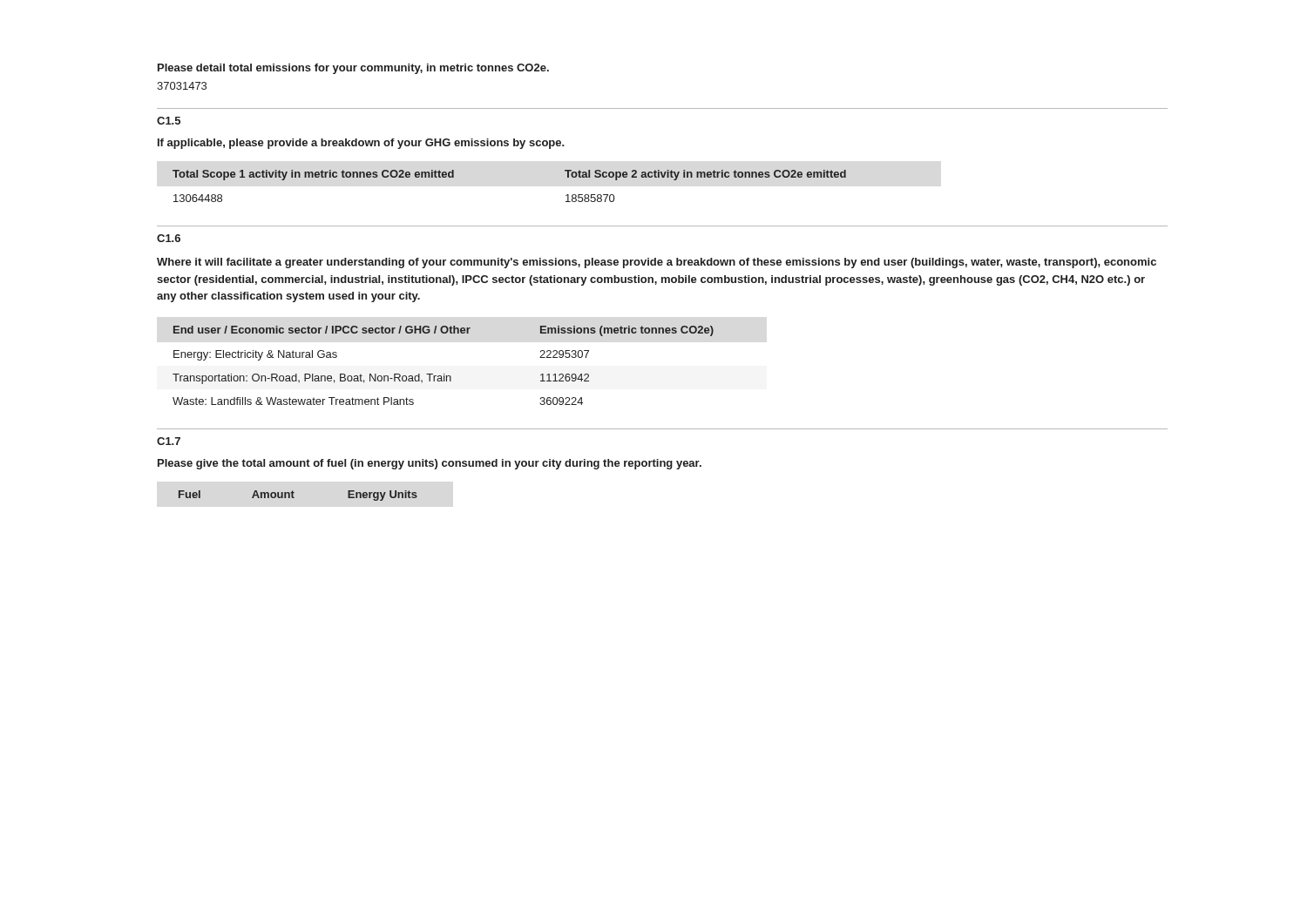Click on the table containing "Transportation: On-Road, Plane, Boat, Non-Road,"

tap(662, 364)
